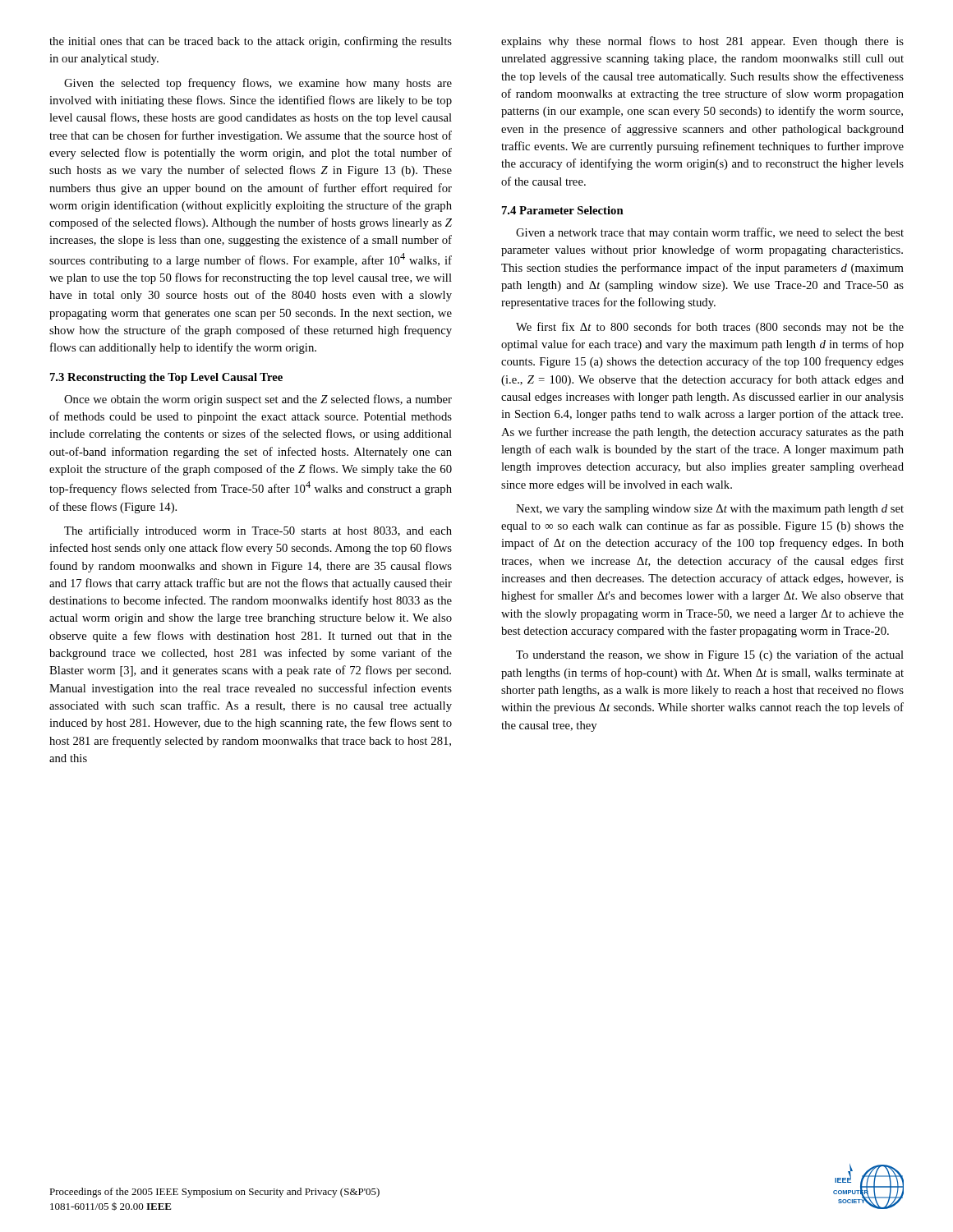The width and height of the screenshot is (953, 1232).
Task: Find the text block that reads "Given the selected top frequency flows,"
Action: (x=251, y=216)
